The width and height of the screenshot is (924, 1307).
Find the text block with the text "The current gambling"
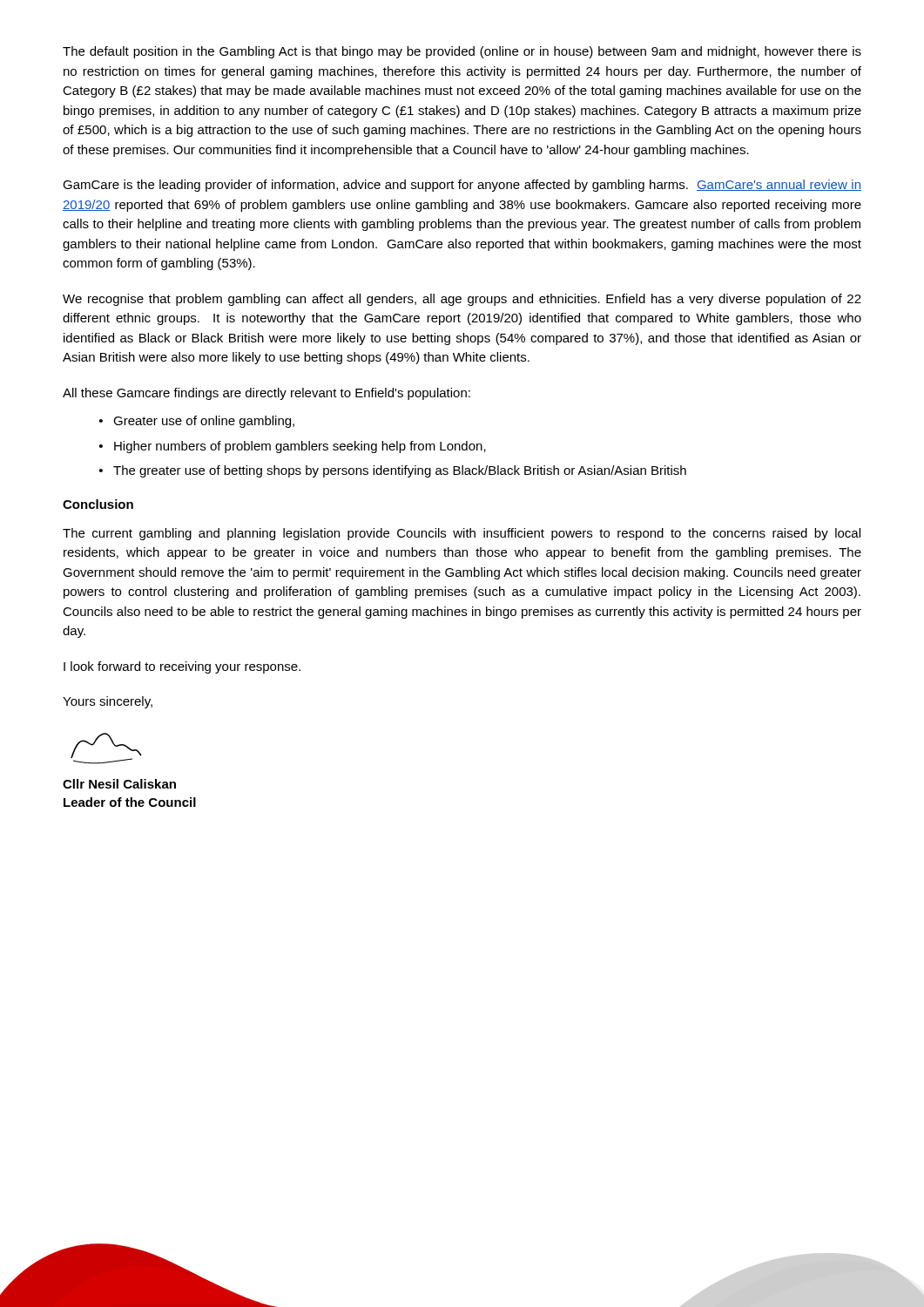[462, 581]
